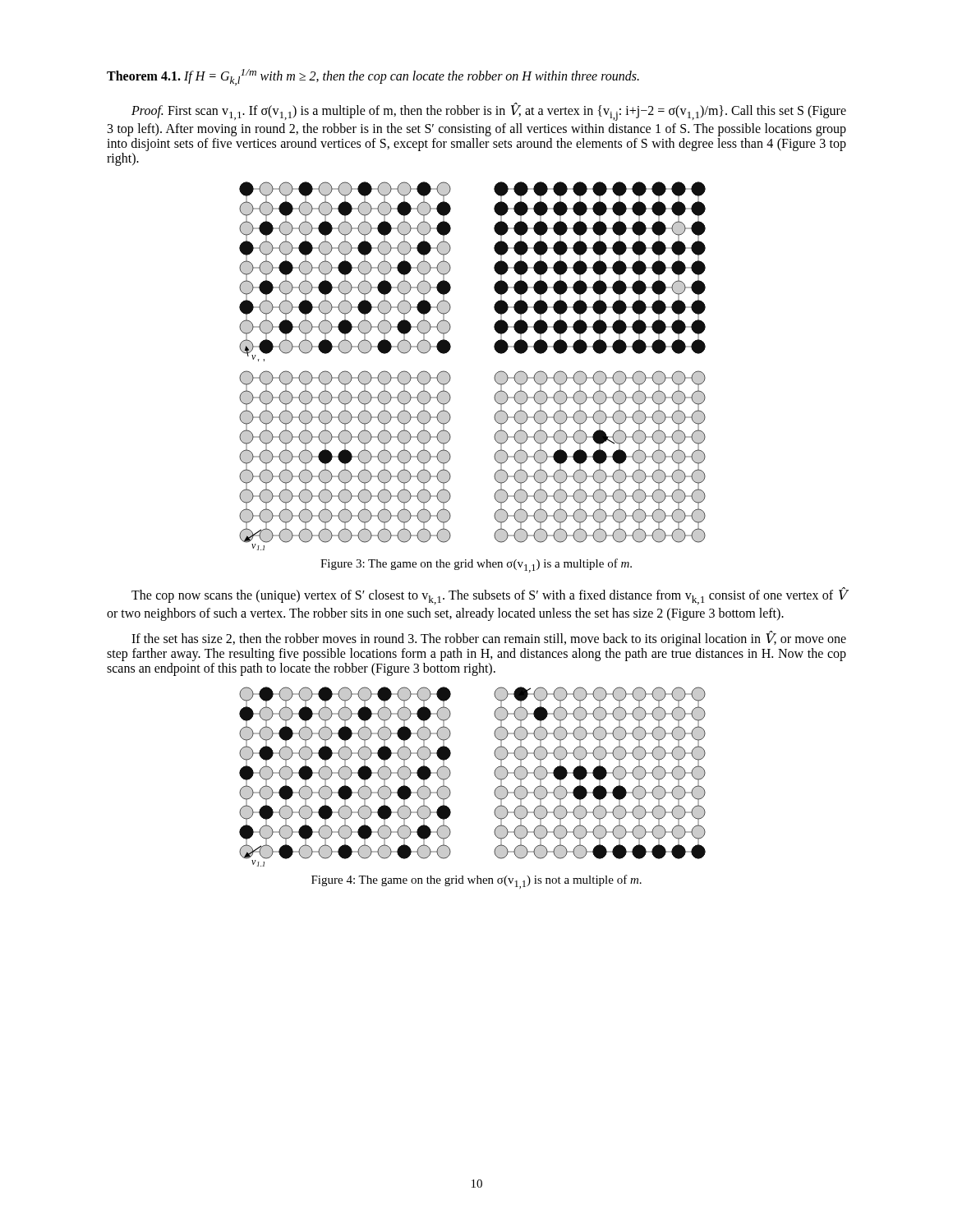The height and width of the screenshot is (1232, 953).
Task: Select the text starting "If the set has size 2, then the"
Action: 476,653
